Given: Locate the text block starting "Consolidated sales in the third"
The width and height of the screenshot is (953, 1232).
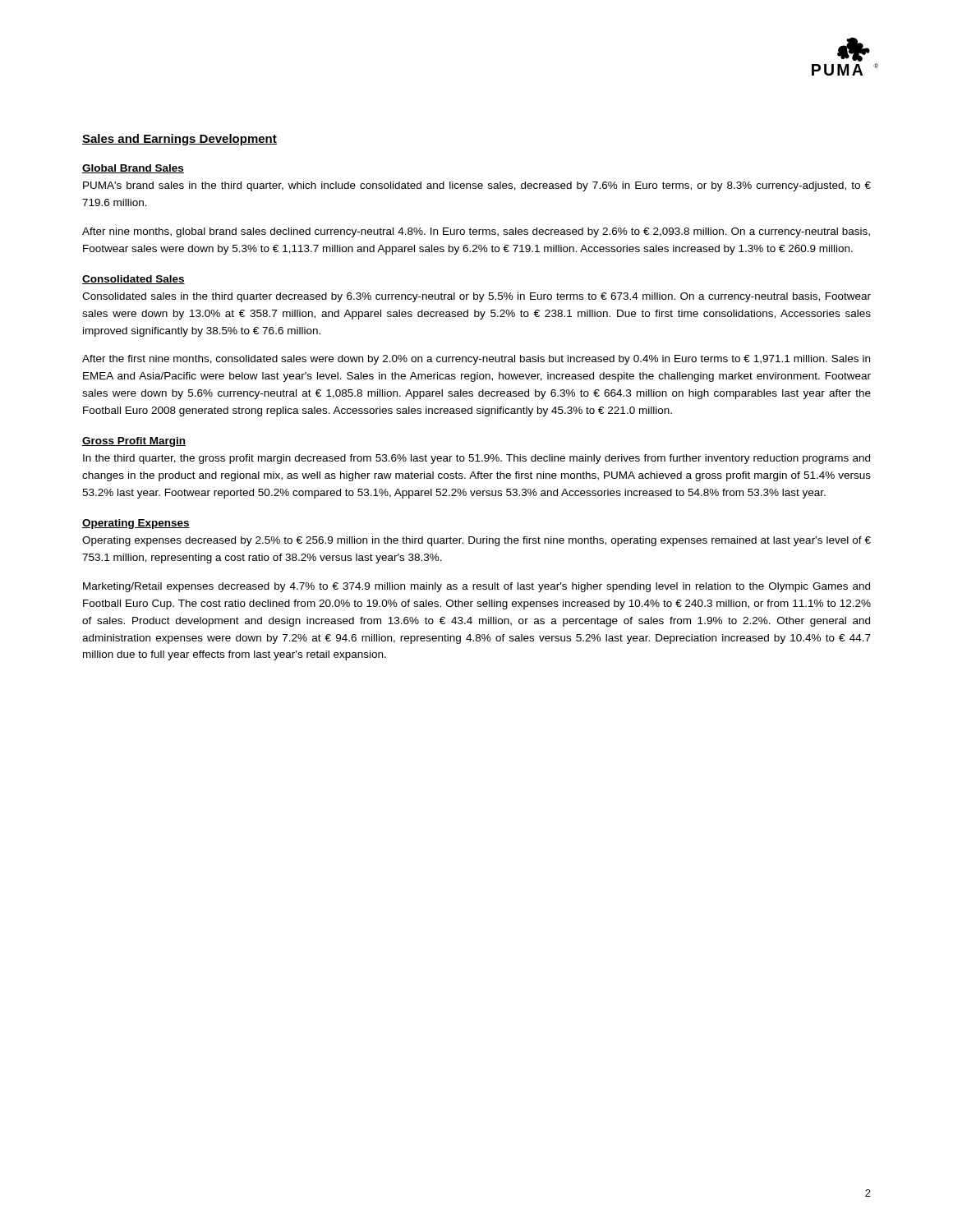Looking at the screenshot, I should pyautogui.click(x=476, y=313).
